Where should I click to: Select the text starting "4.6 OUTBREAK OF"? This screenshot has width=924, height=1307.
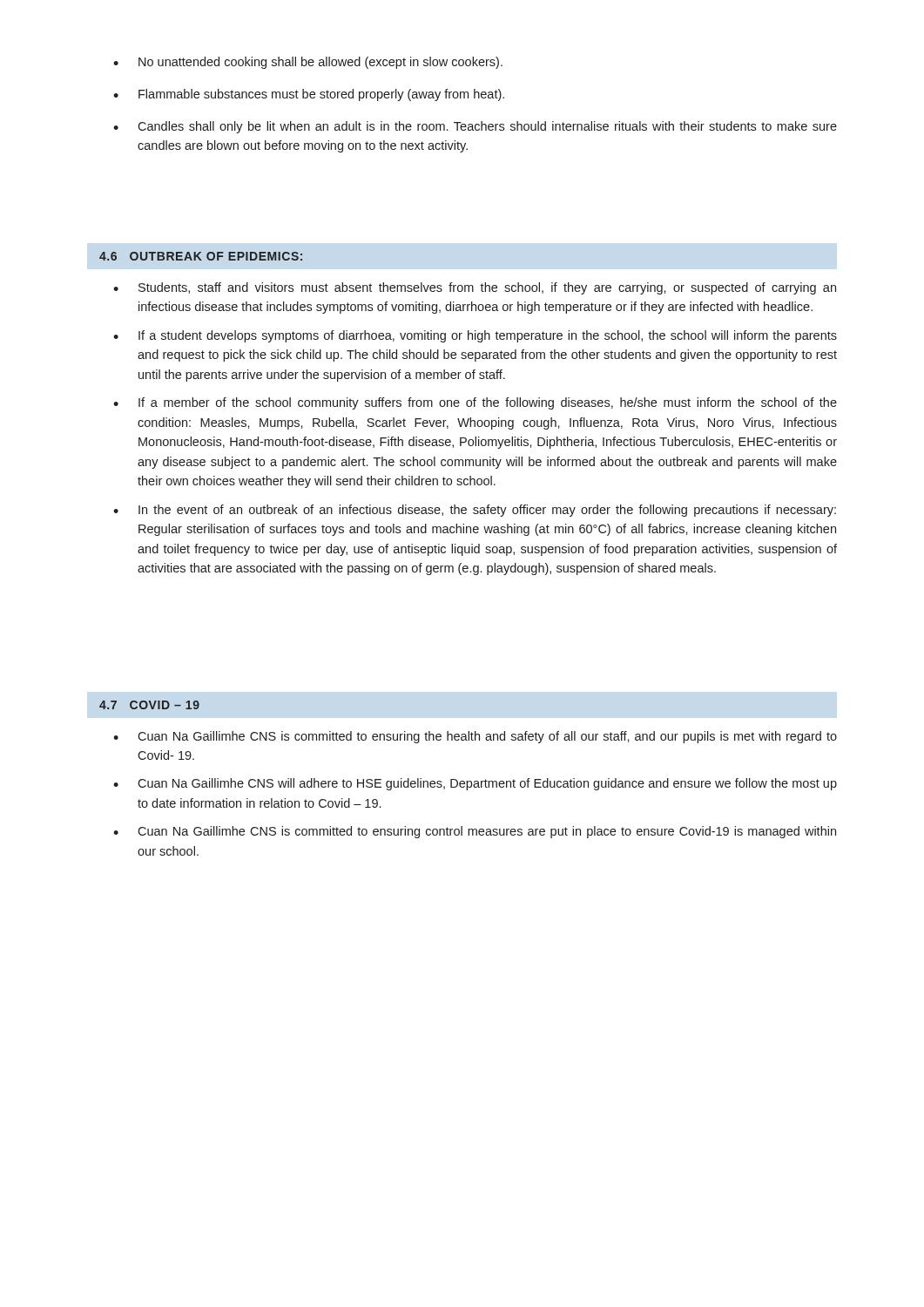pyautogui.click(x=202, y=256)
